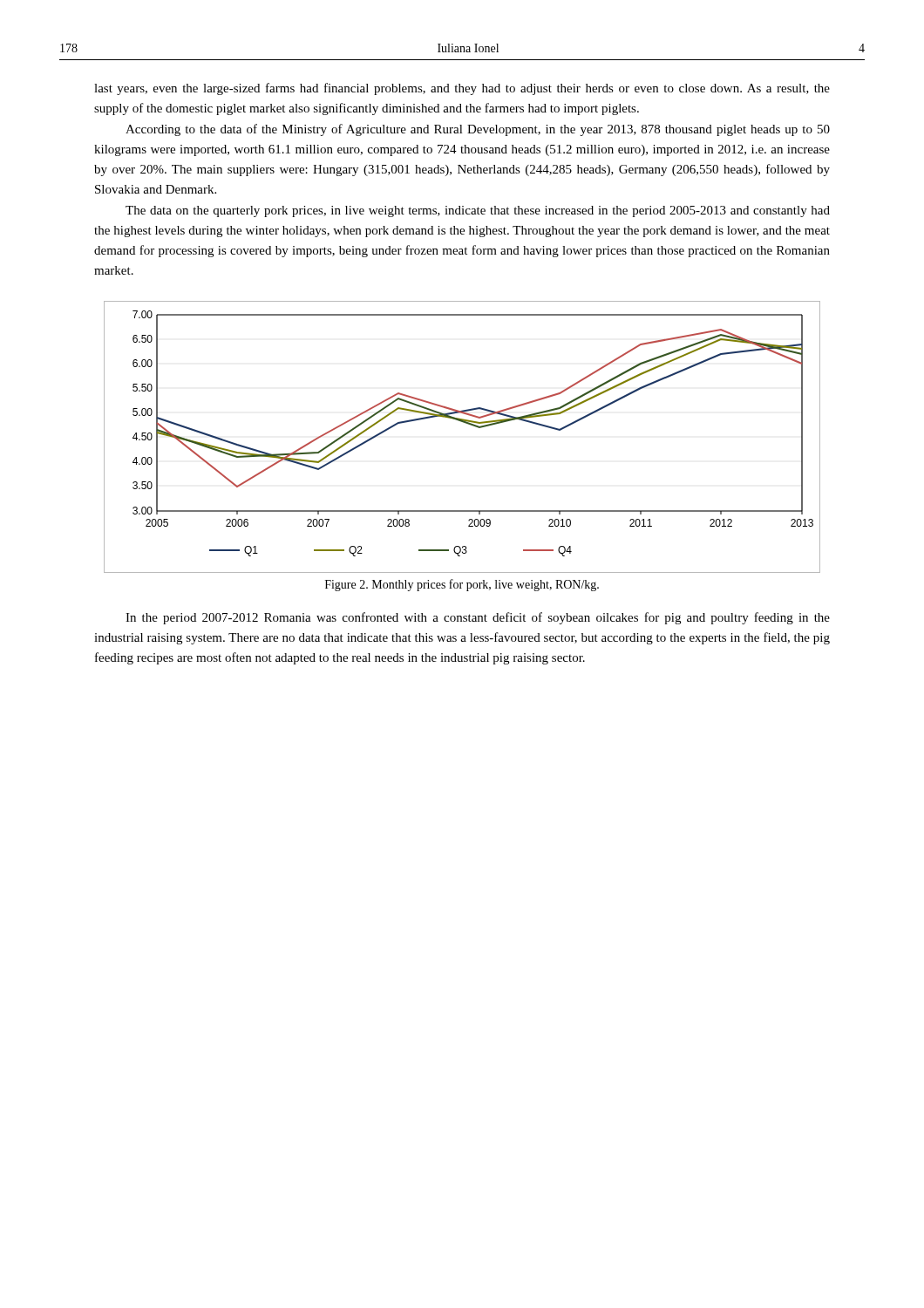Select the text block containing "The data on"
This screenshot has width=924, height=1308.
(462, 241)
